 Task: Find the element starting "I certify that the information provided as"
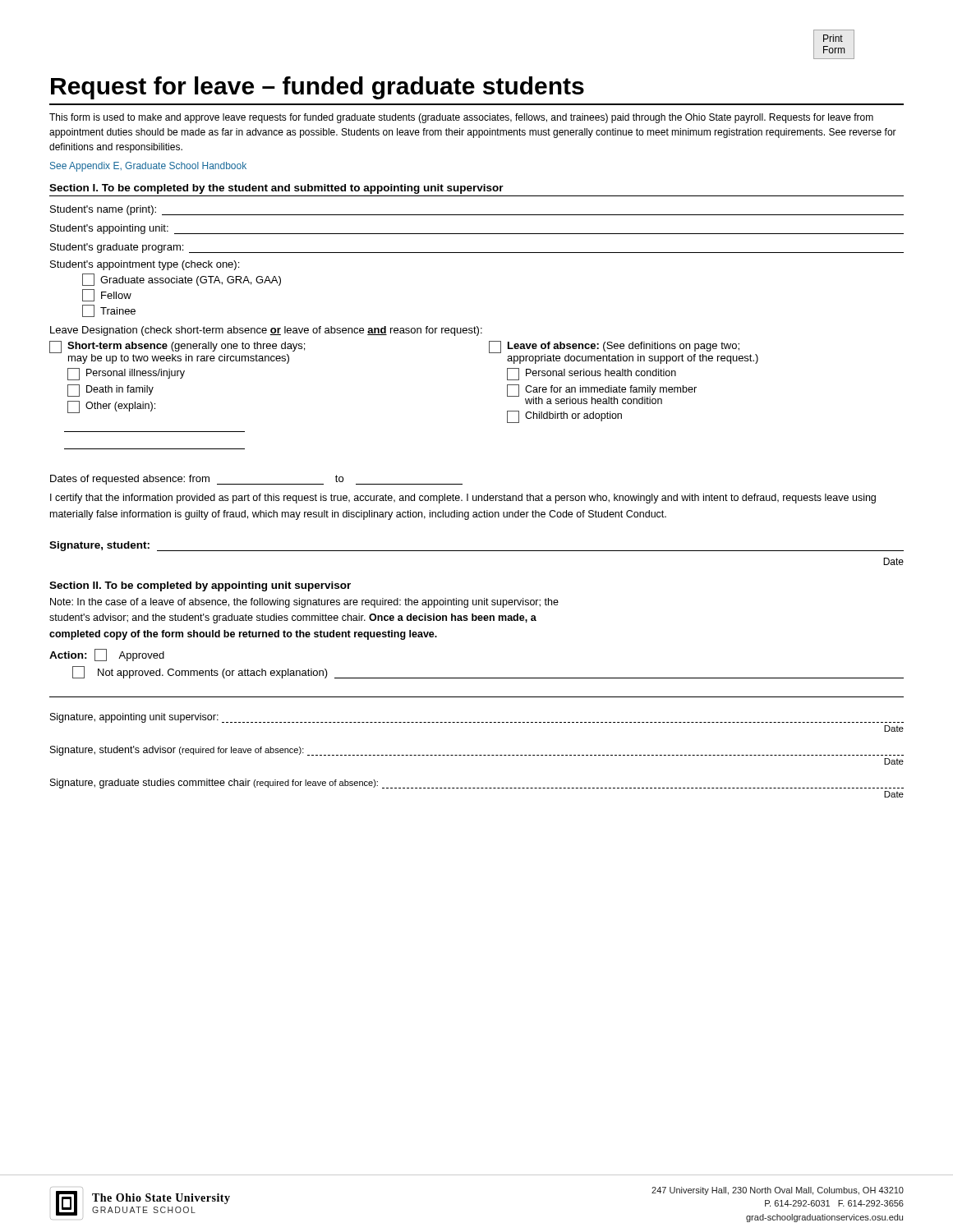click(x=463, y=506)
